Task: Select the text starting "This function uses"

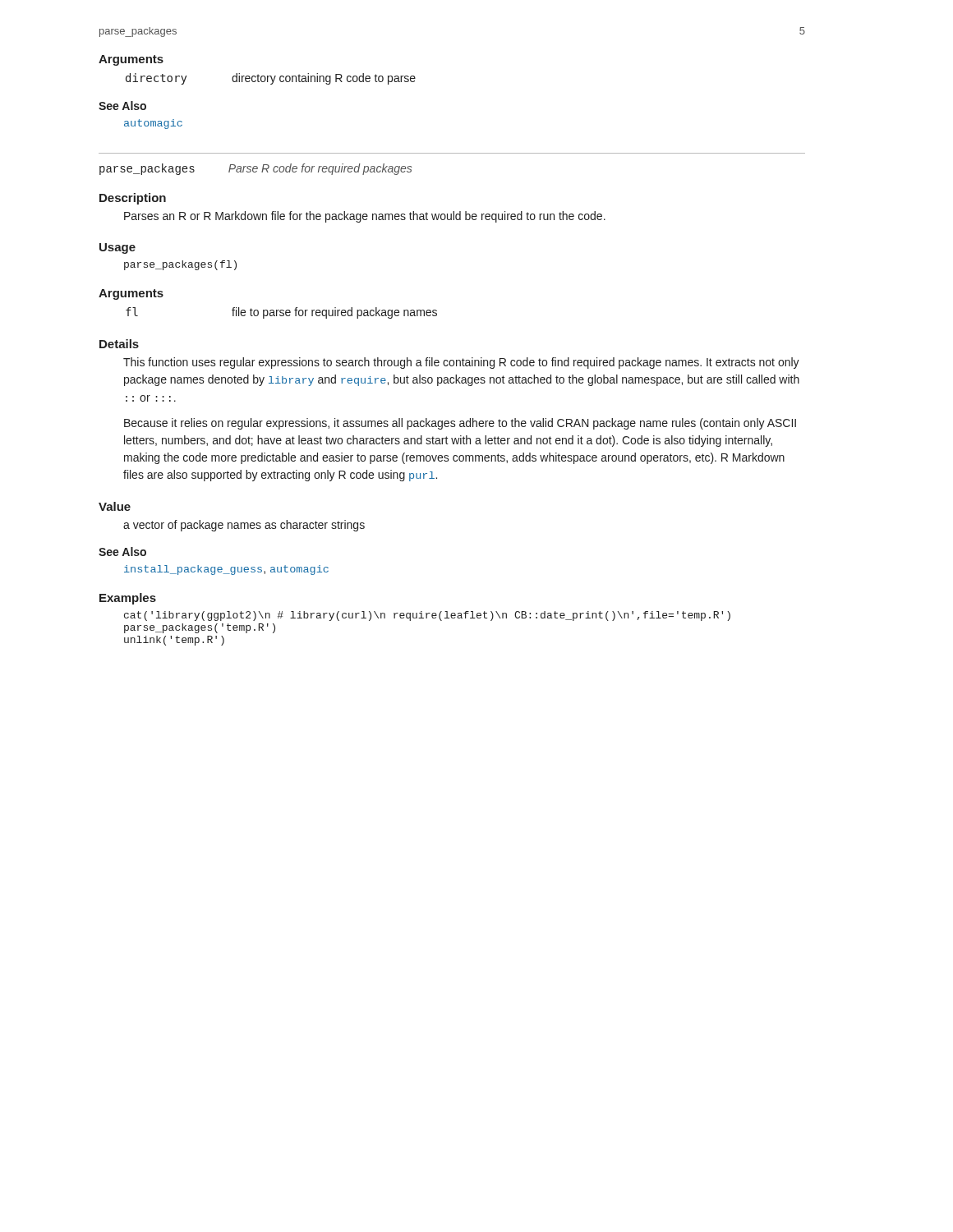Action: 461,380
